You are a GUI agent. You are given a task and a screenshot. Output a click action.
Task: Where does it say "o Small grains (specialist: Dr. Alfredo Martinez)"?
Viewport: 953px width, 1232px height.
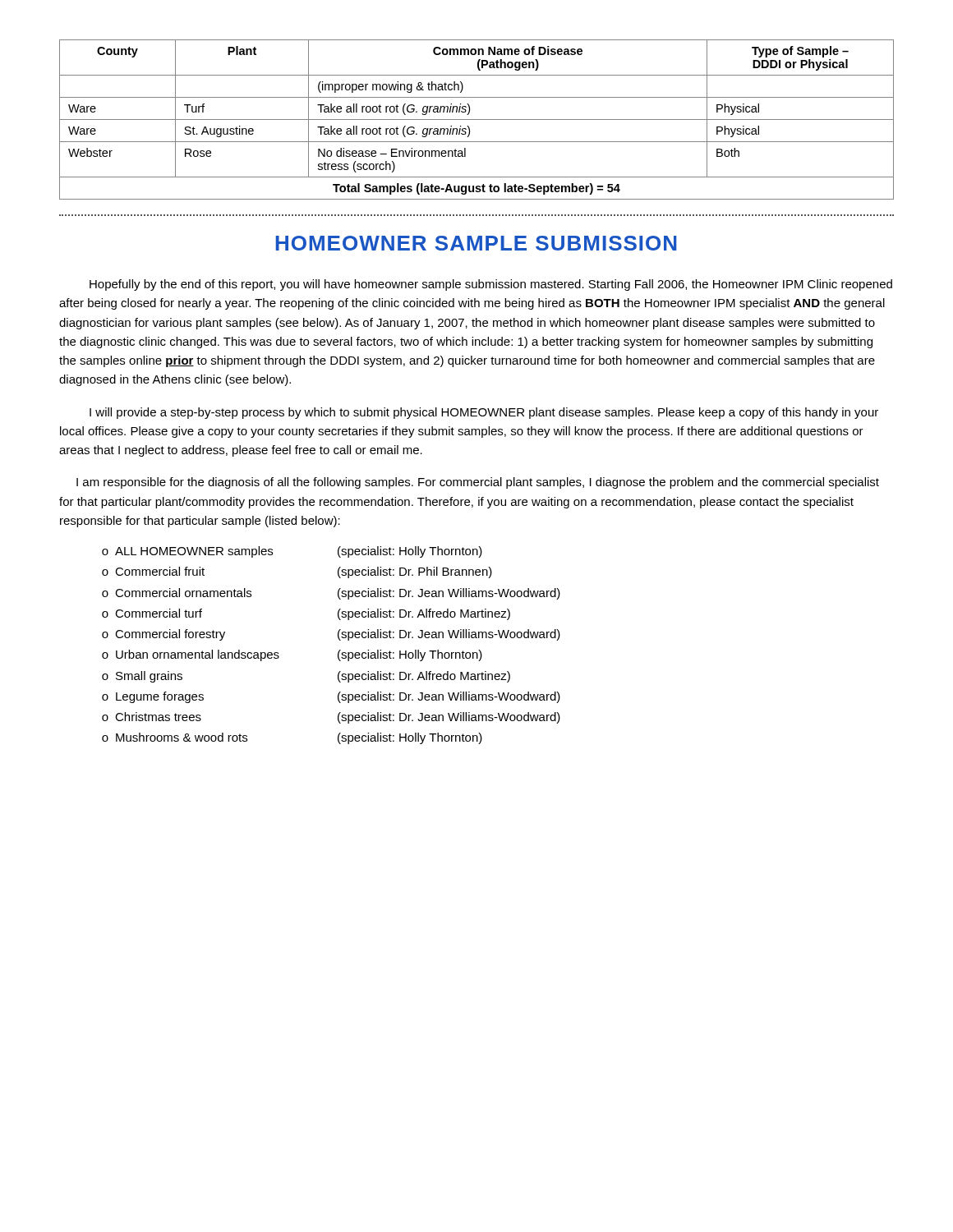pyautogui.click(x=144, y=676)
